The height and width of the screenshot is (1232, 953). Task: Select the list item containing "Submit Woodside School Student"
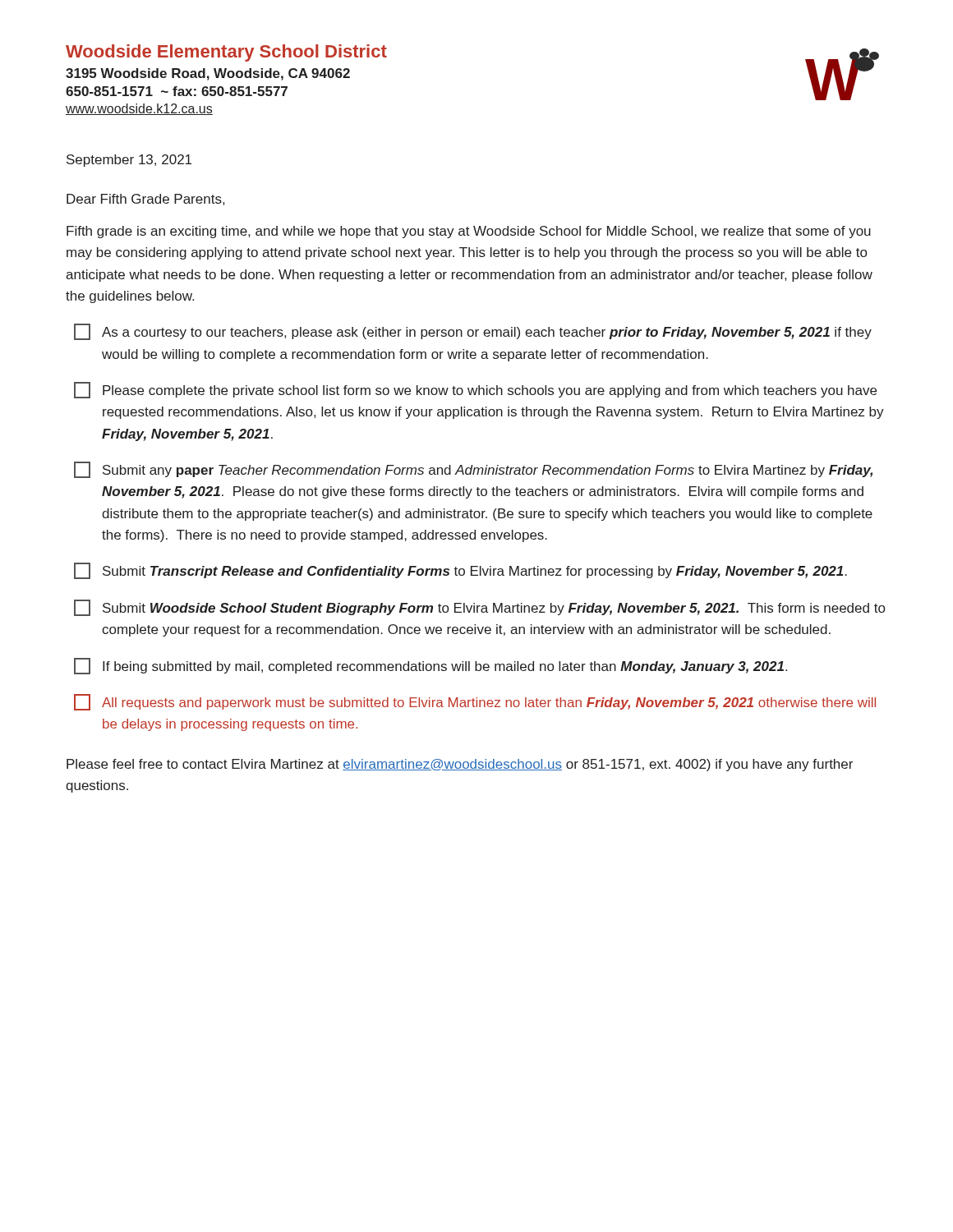[481, 619]
